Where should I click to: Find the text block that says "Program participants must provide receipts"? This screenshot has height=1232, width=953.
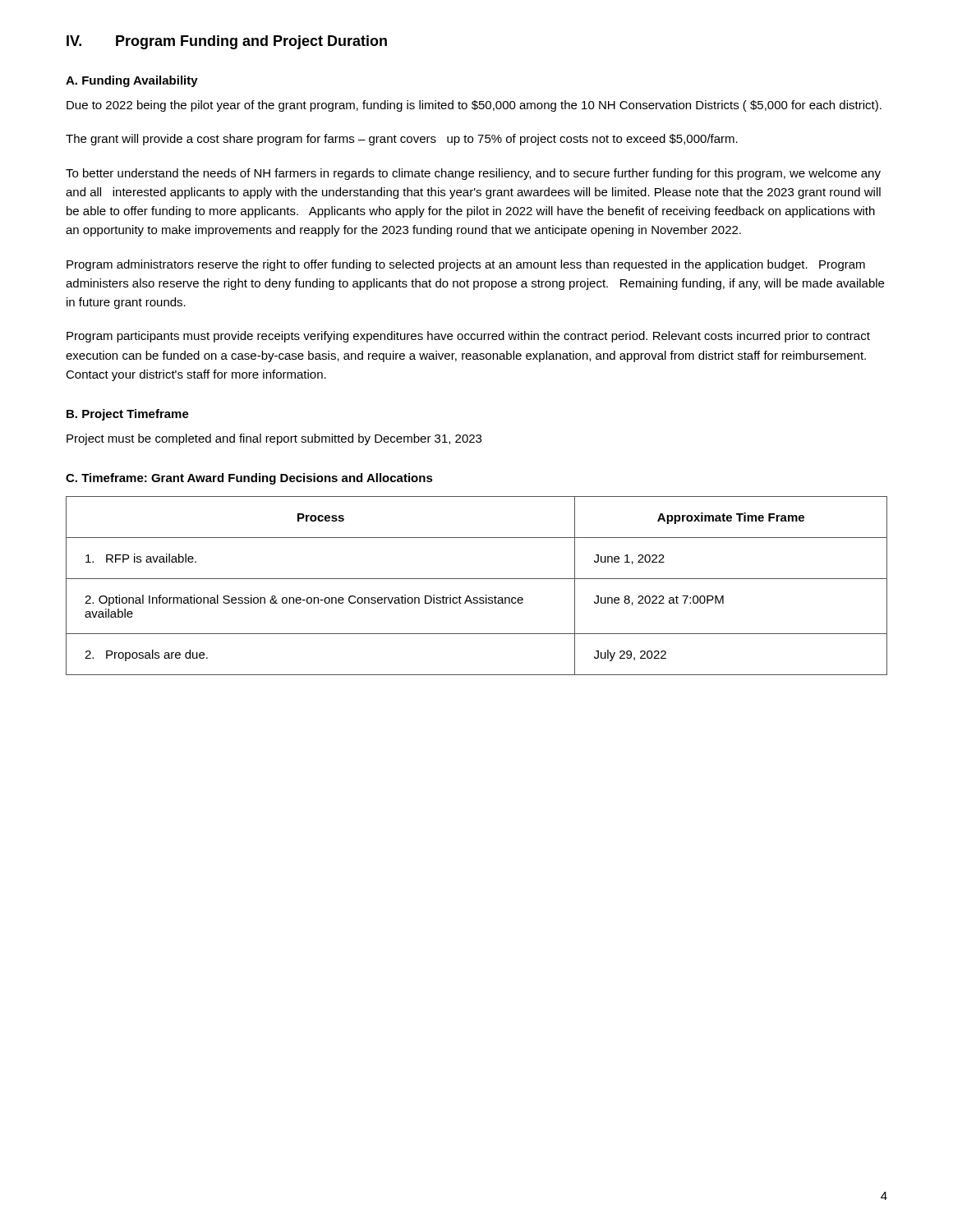coord(468,355)
